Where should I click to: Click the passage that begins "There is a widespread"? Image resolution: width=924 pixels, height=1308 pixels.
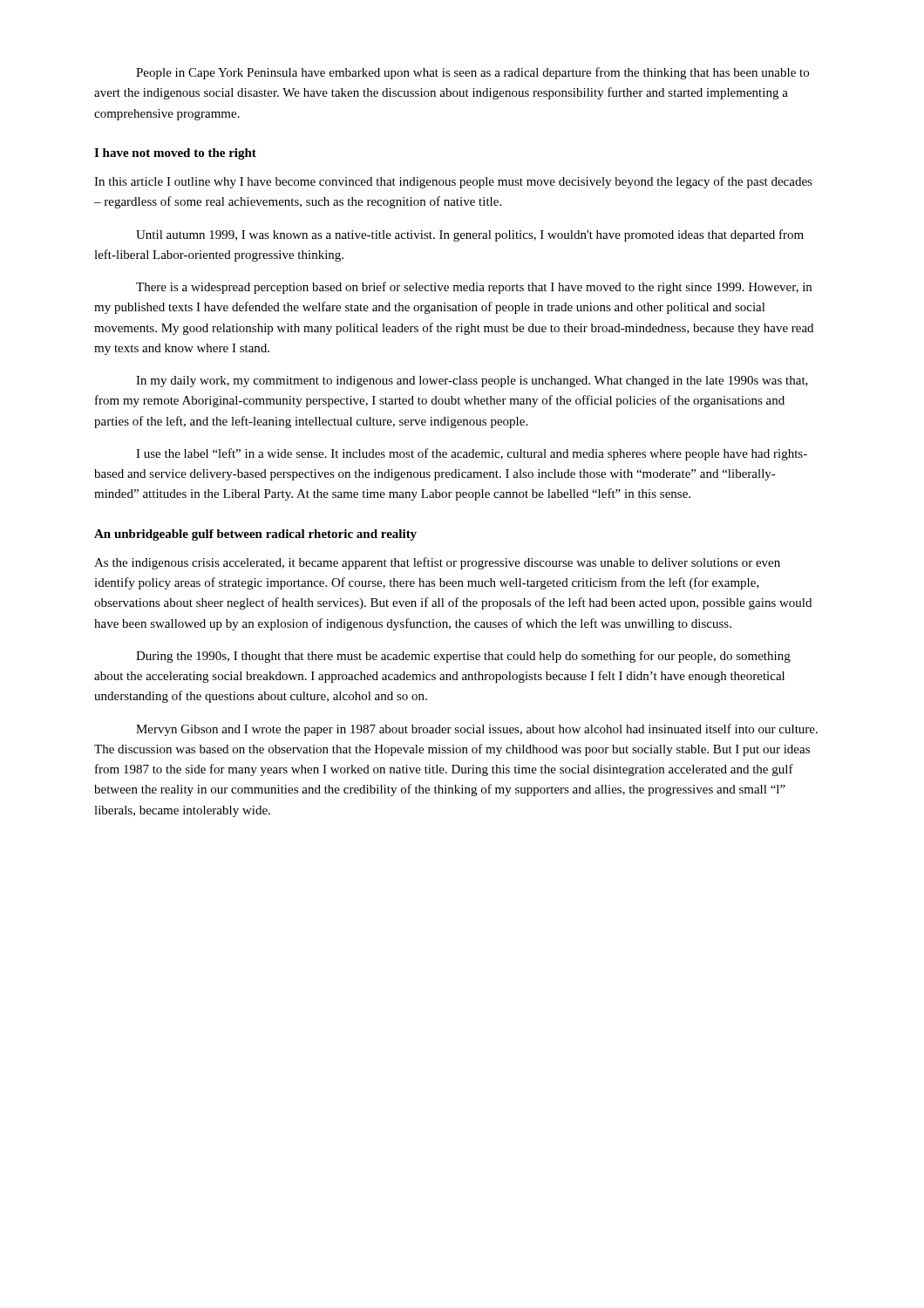click(x=454, y=317)
